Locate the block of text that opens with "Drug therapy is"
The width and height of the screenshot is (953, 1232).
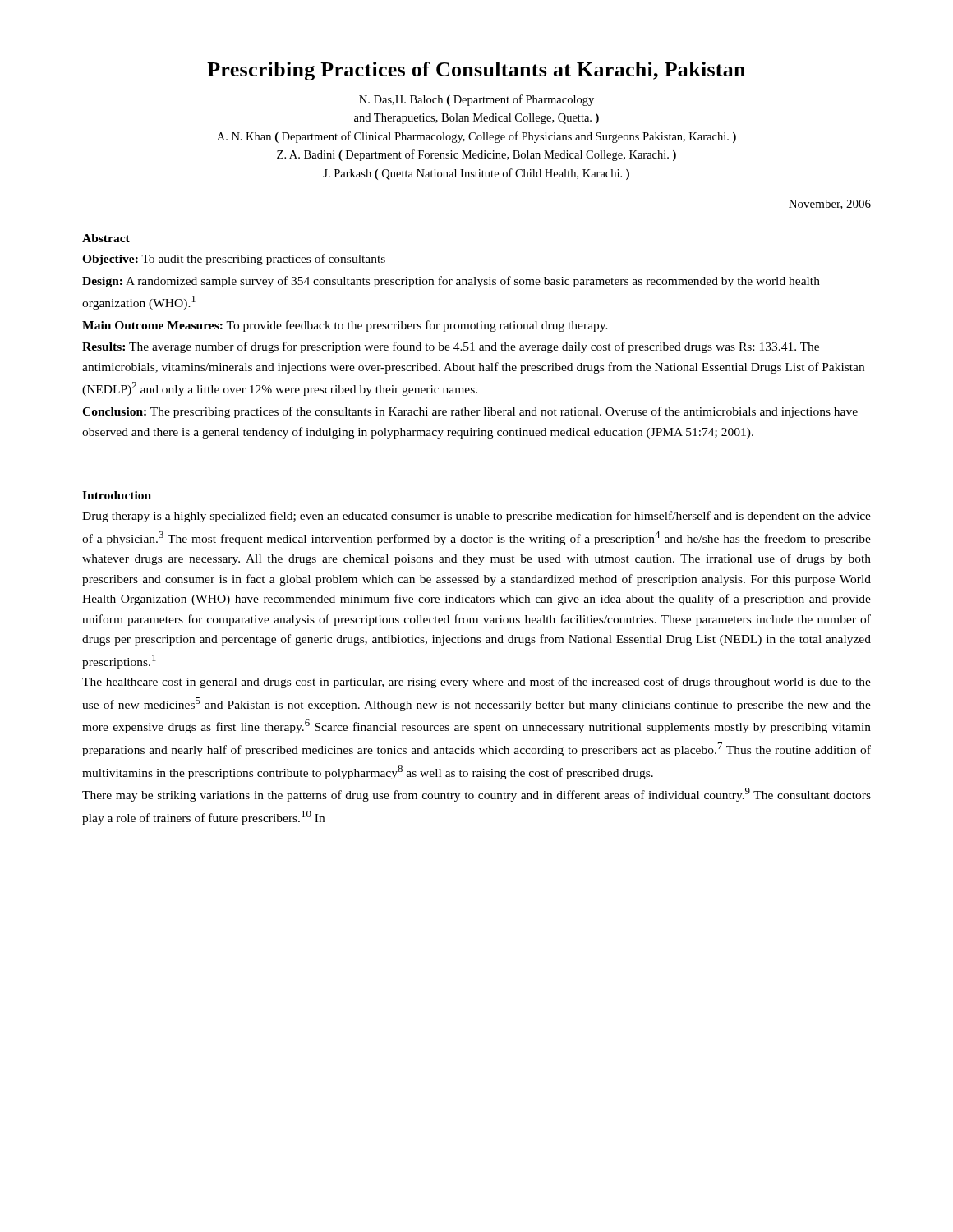point(476,517)
